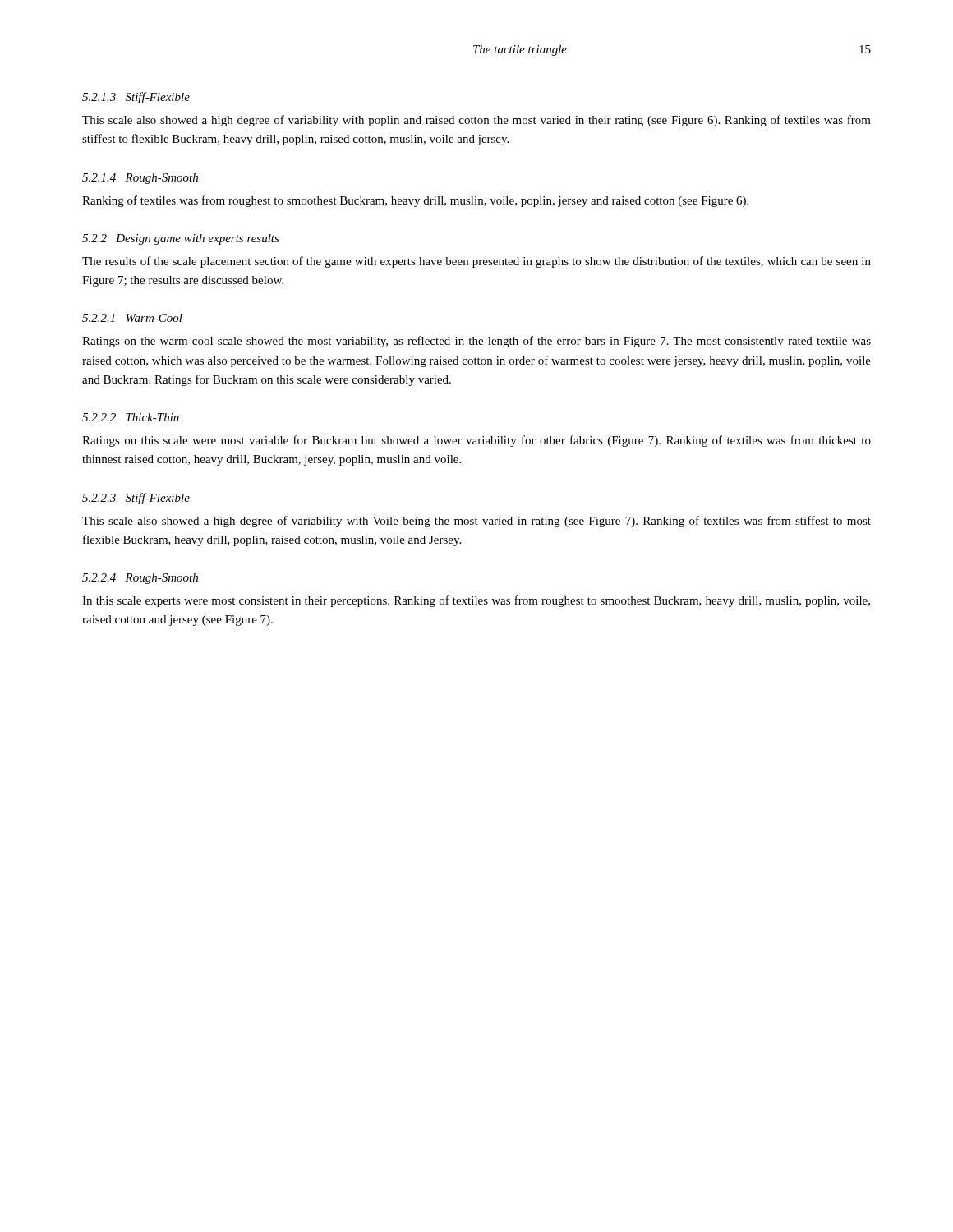
Task: Click on the section header with the text "5.2.2.1 Warm-Cool"
Action: coord(132,318)
